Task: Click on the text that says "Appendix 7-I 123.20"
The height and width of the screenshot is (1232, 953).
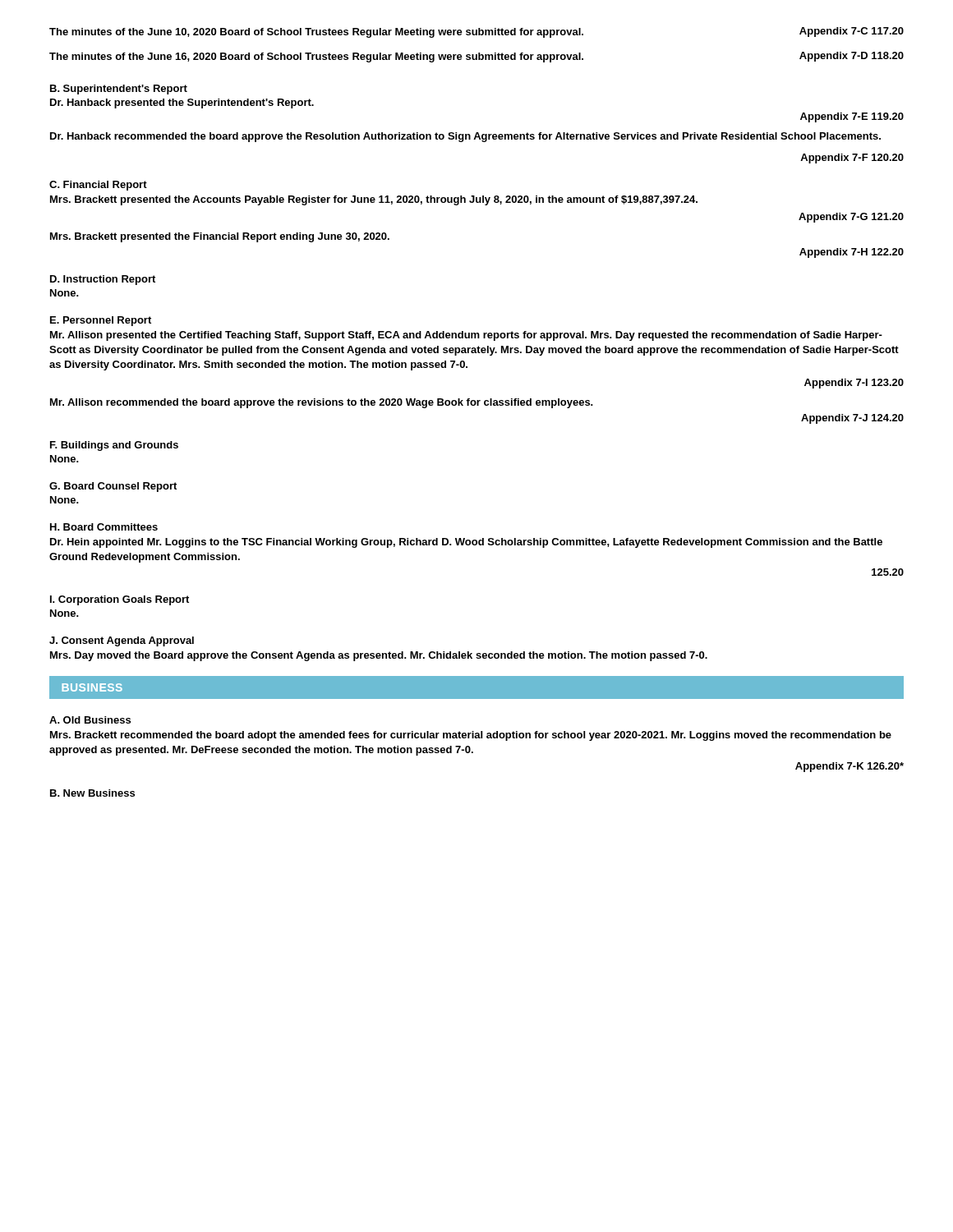Action: click(854, 382)
